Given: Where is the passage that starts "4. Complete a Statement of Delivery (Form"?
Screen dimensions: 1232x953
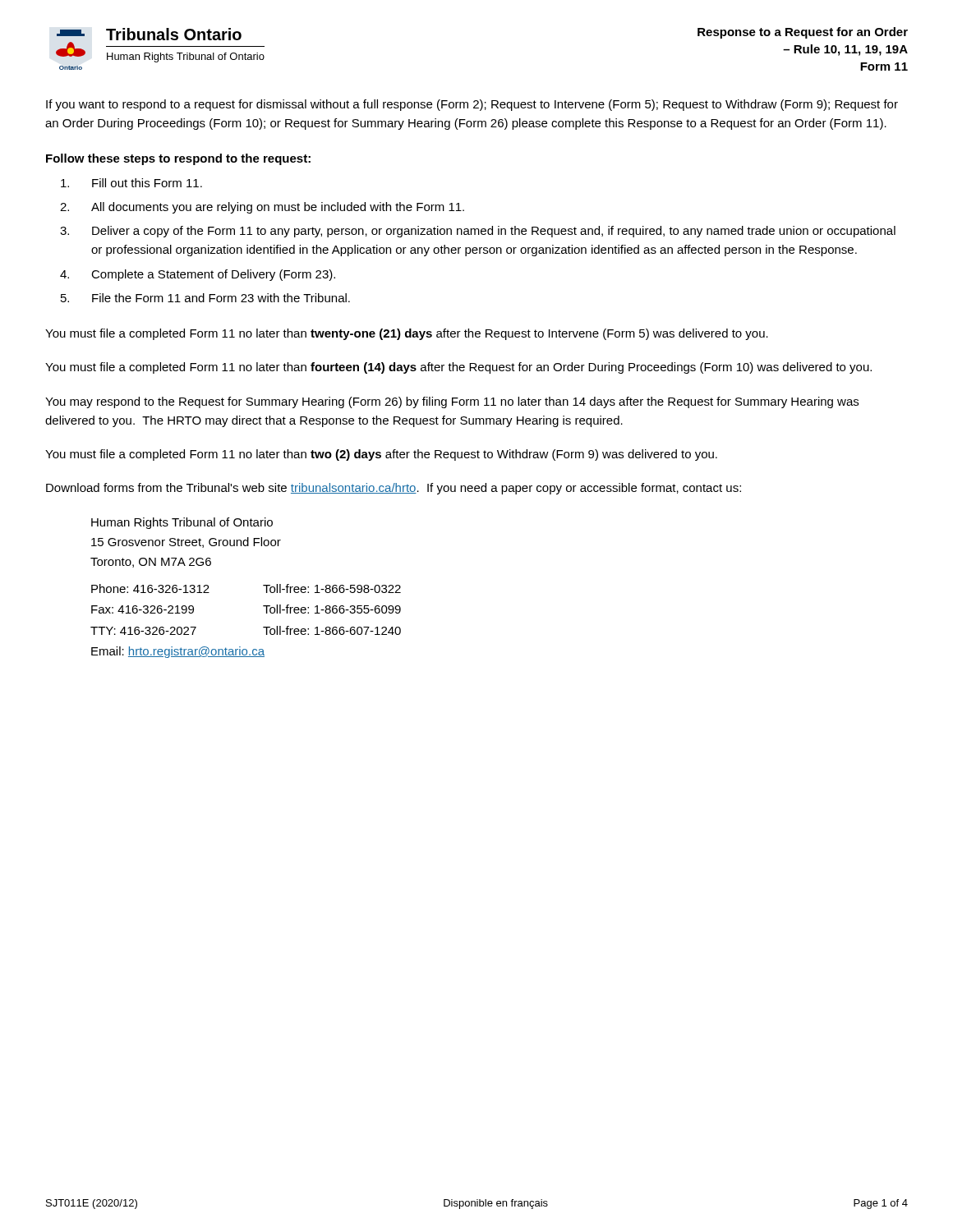Looking at the screenshot, I should tap(198, 275).
